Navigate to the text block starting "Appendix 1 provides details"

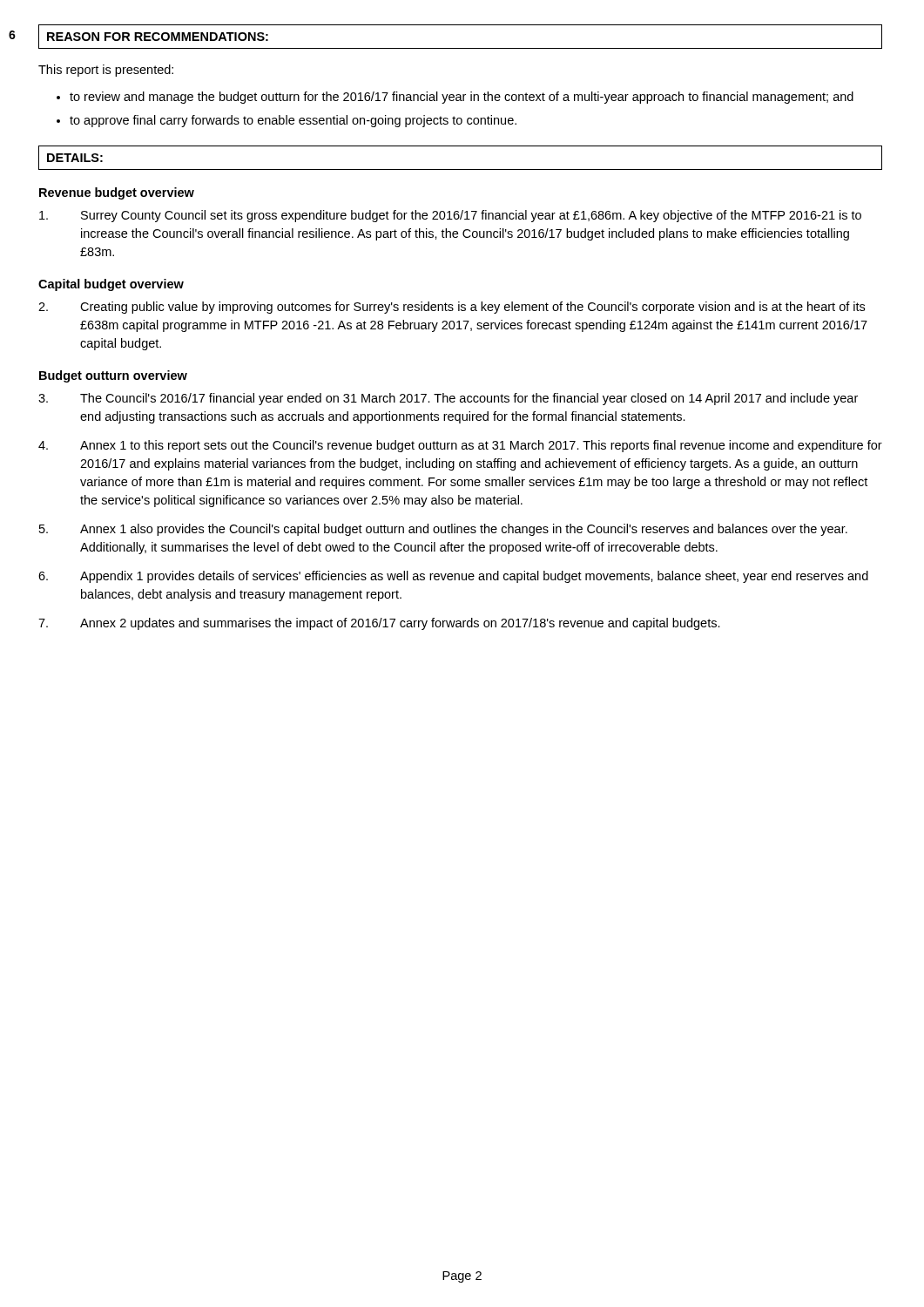point(460,586)
